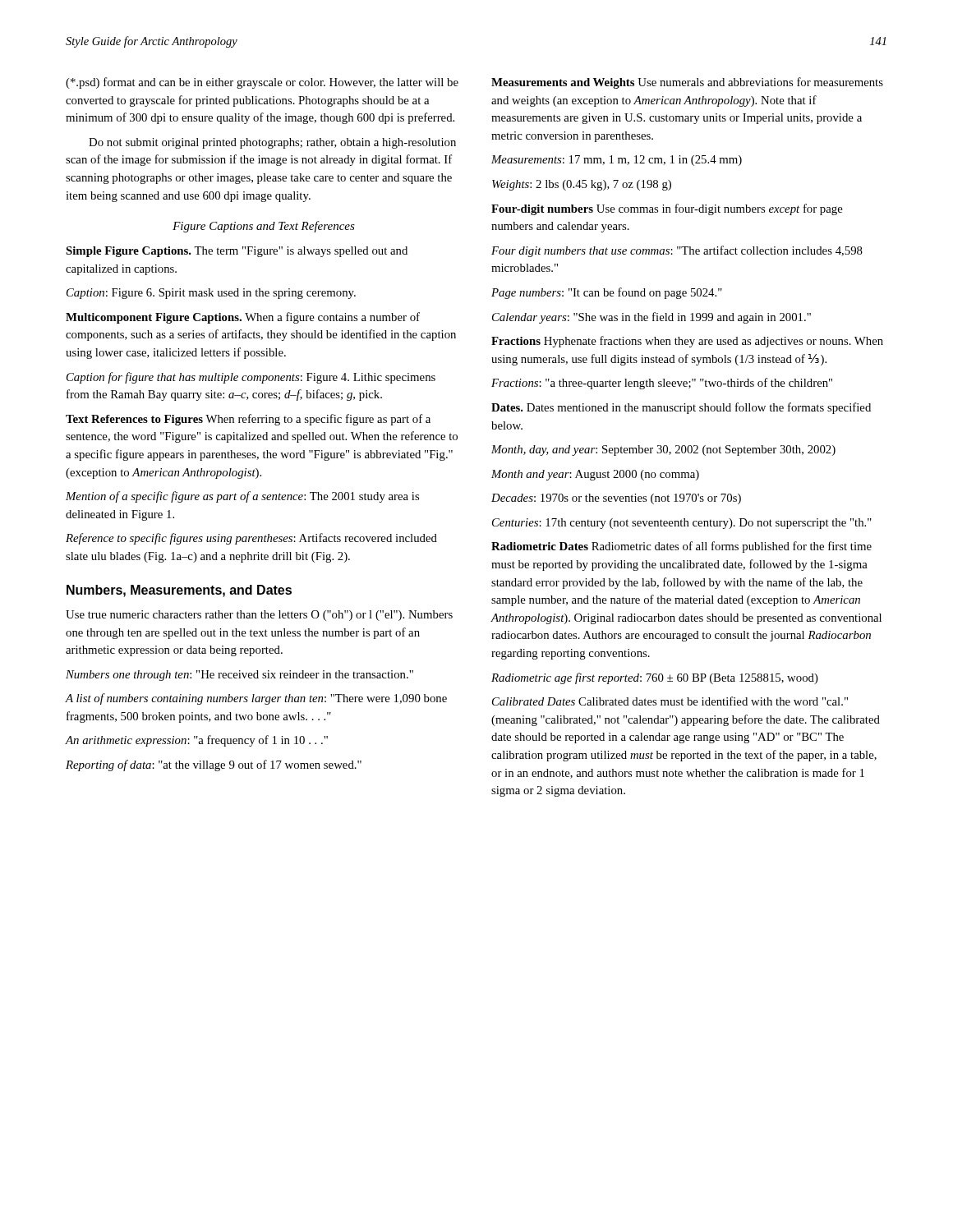
Task: Locate the block of text that opens with "Calibrated Dates Calibrated dates must"
Action: [689, 747]
